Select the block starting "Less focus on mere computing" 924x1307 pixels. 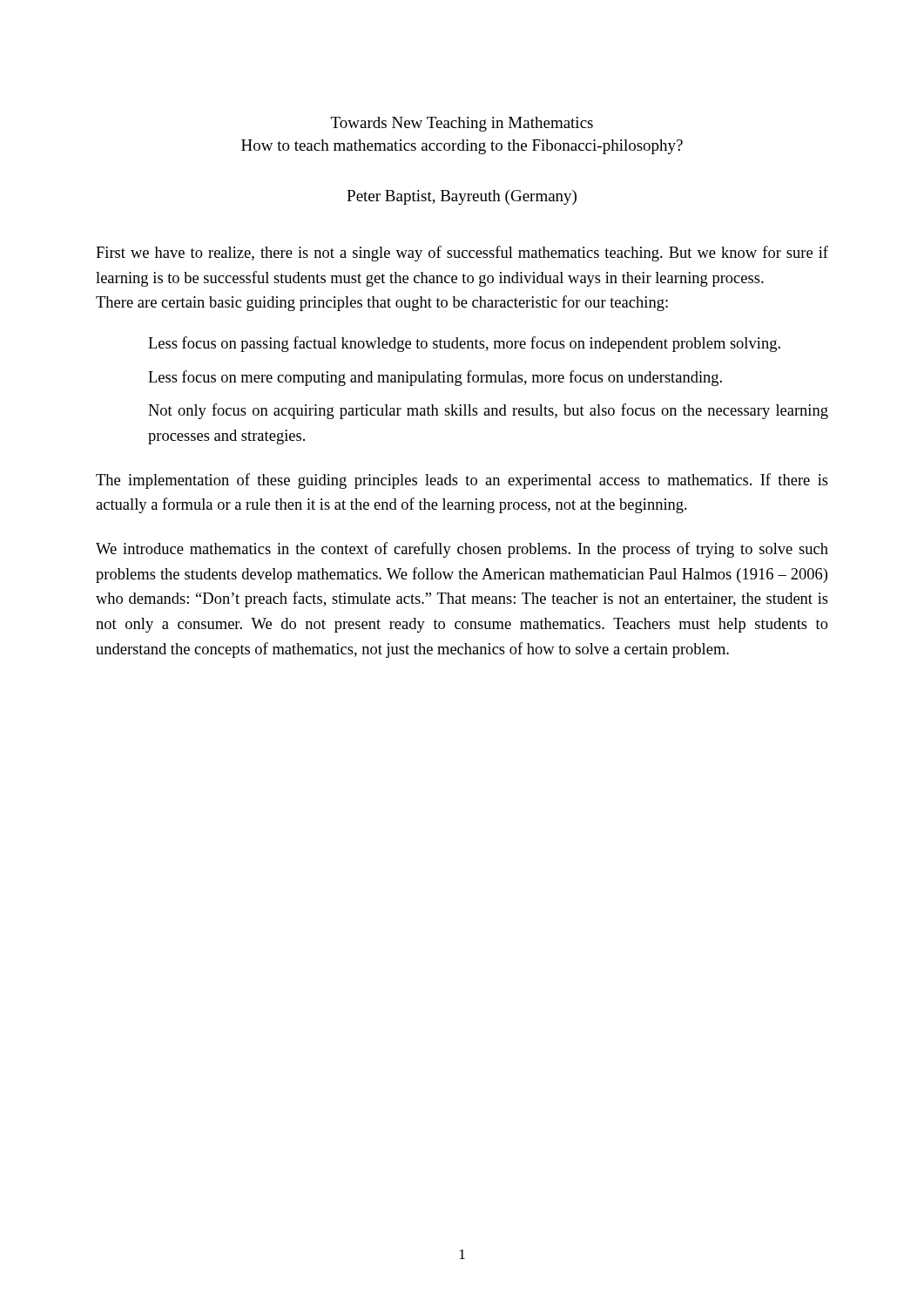tap(436, 377)
